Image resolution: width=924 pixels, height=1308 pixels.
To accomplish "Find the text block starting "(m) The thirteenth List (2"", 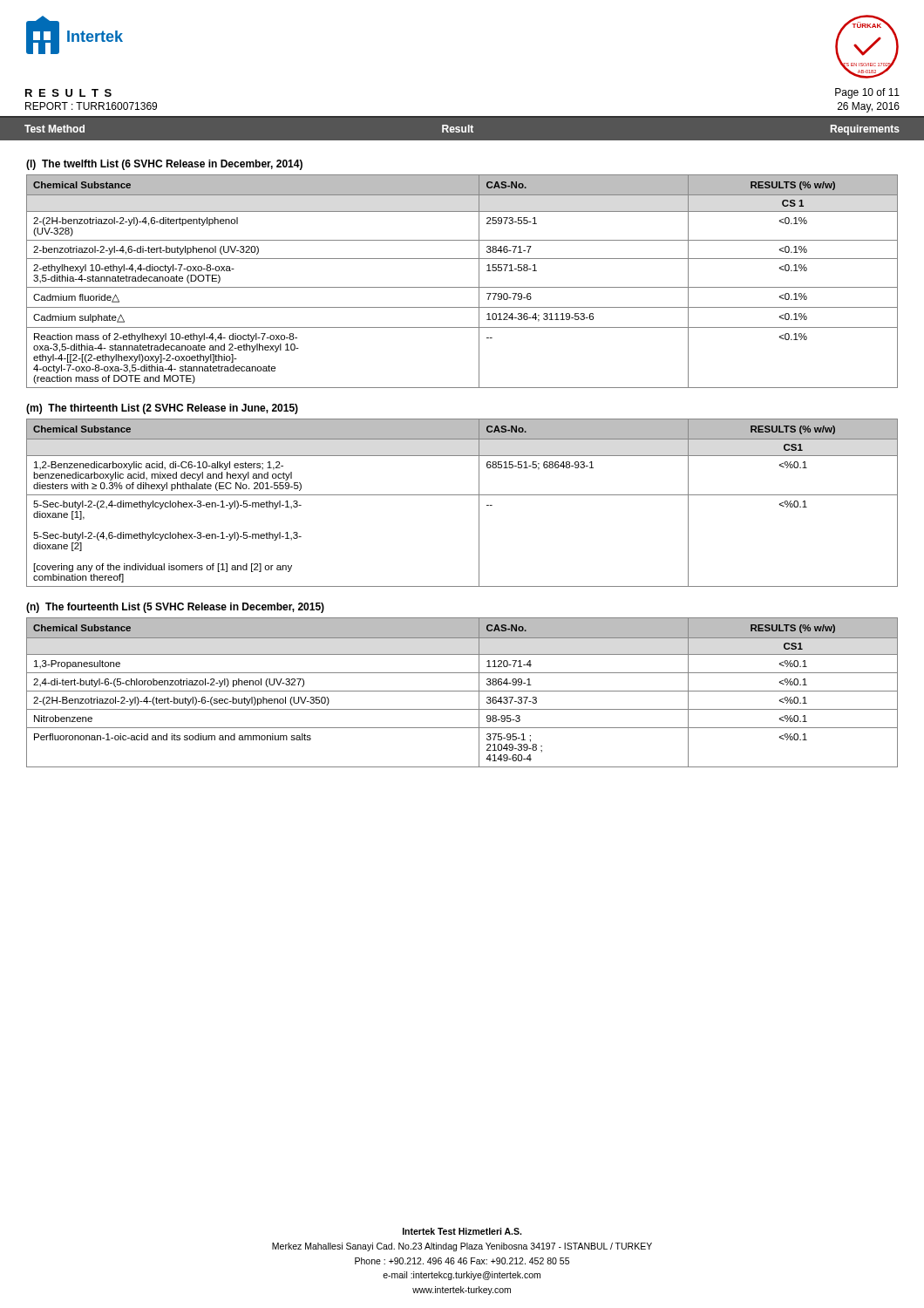I will 162,408.
